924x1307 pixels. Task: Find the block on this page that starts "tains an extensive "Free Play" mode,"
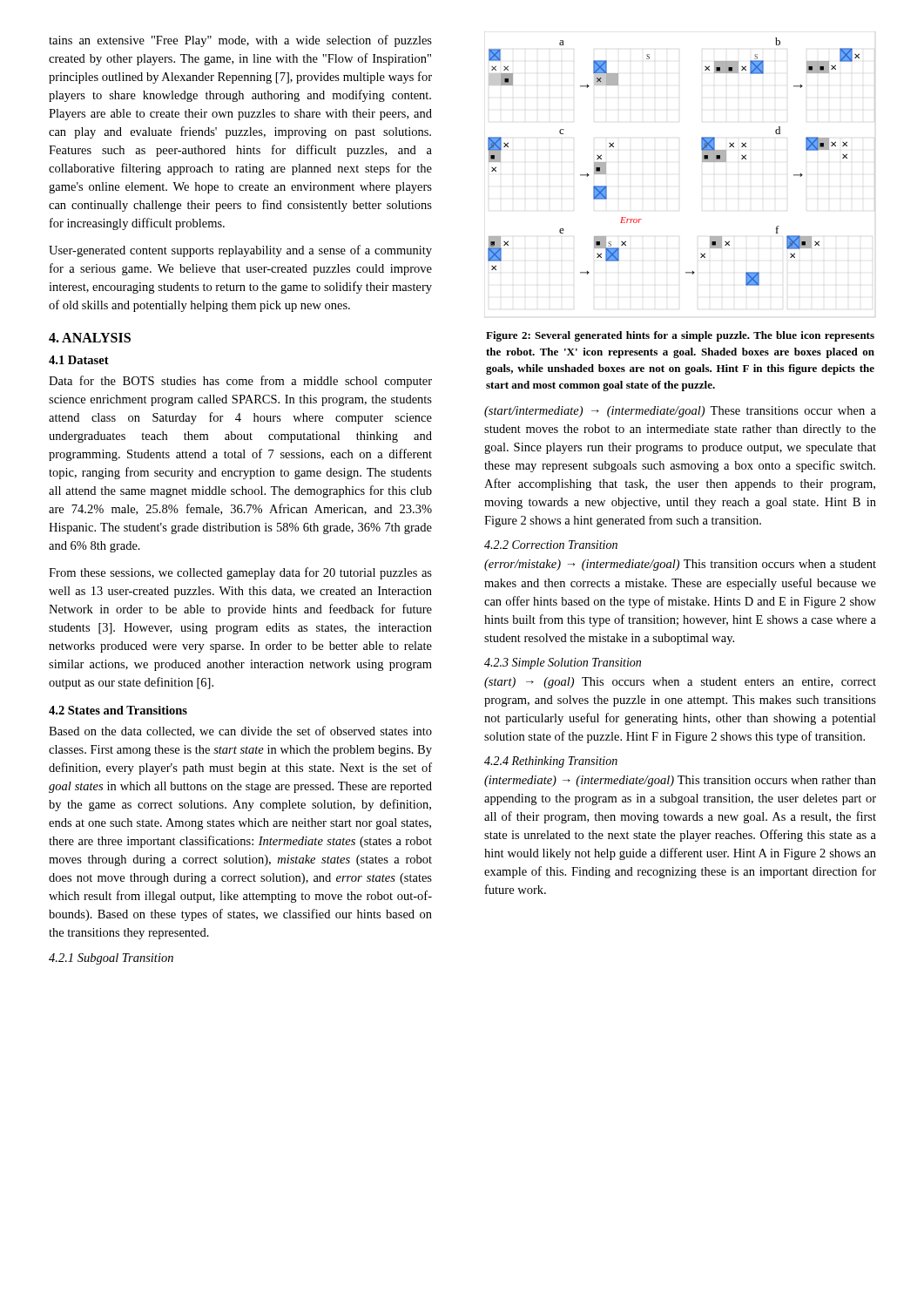click(x=240, y=173)
